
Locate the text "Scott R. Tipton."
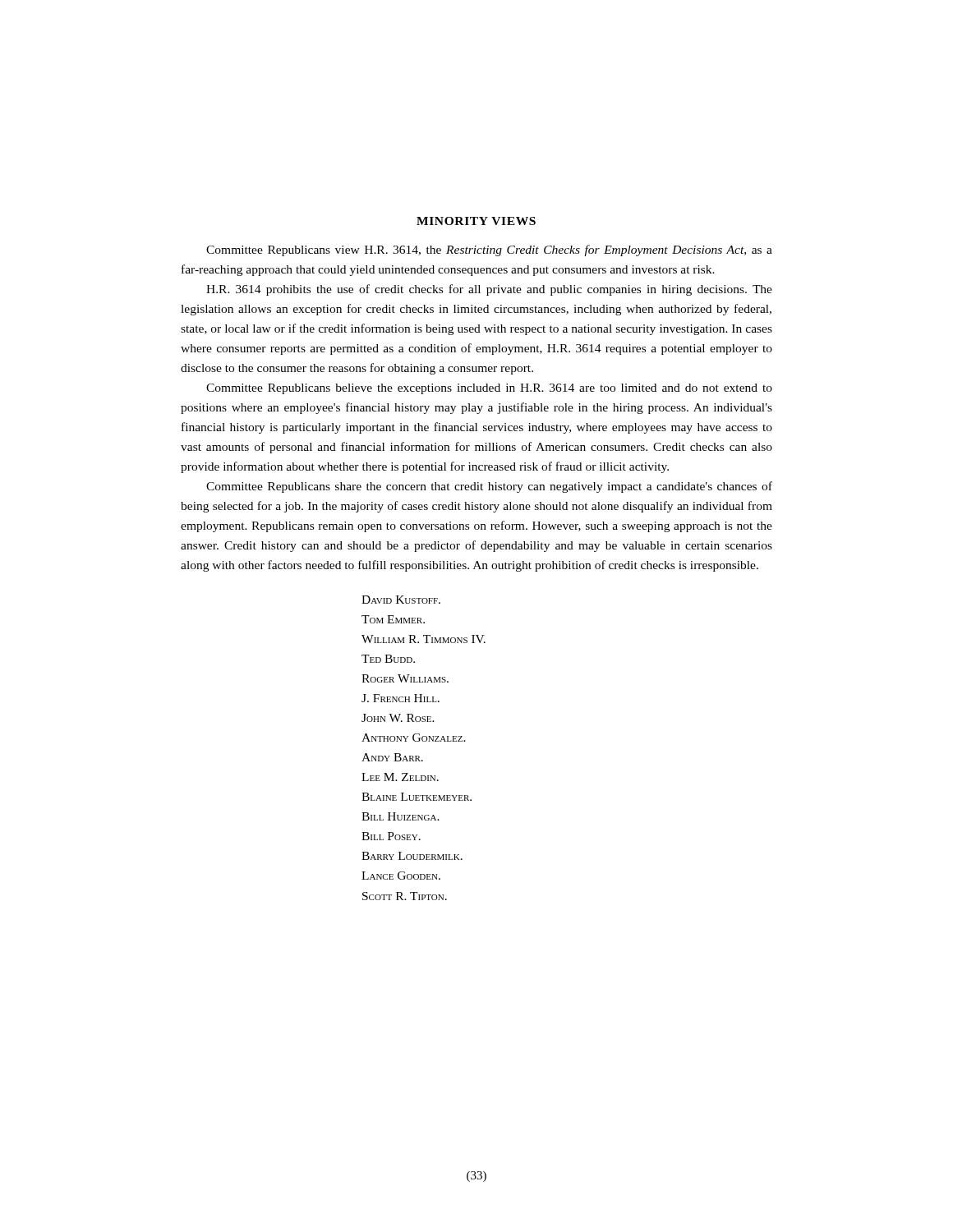404,895
